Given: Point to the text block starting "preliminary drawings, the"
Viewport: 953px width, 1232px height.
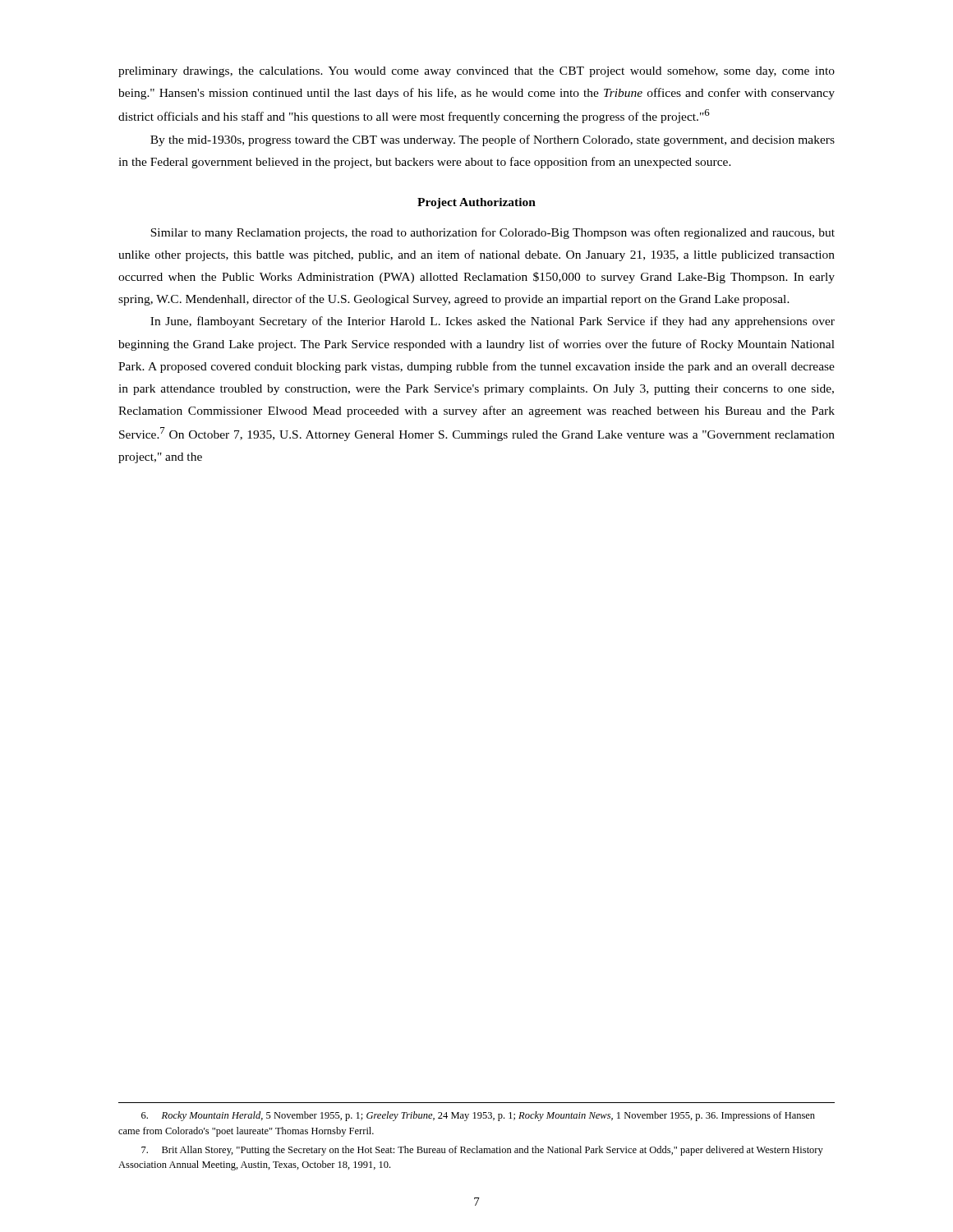Looking at the screenshot, I should tap(476, 93).
